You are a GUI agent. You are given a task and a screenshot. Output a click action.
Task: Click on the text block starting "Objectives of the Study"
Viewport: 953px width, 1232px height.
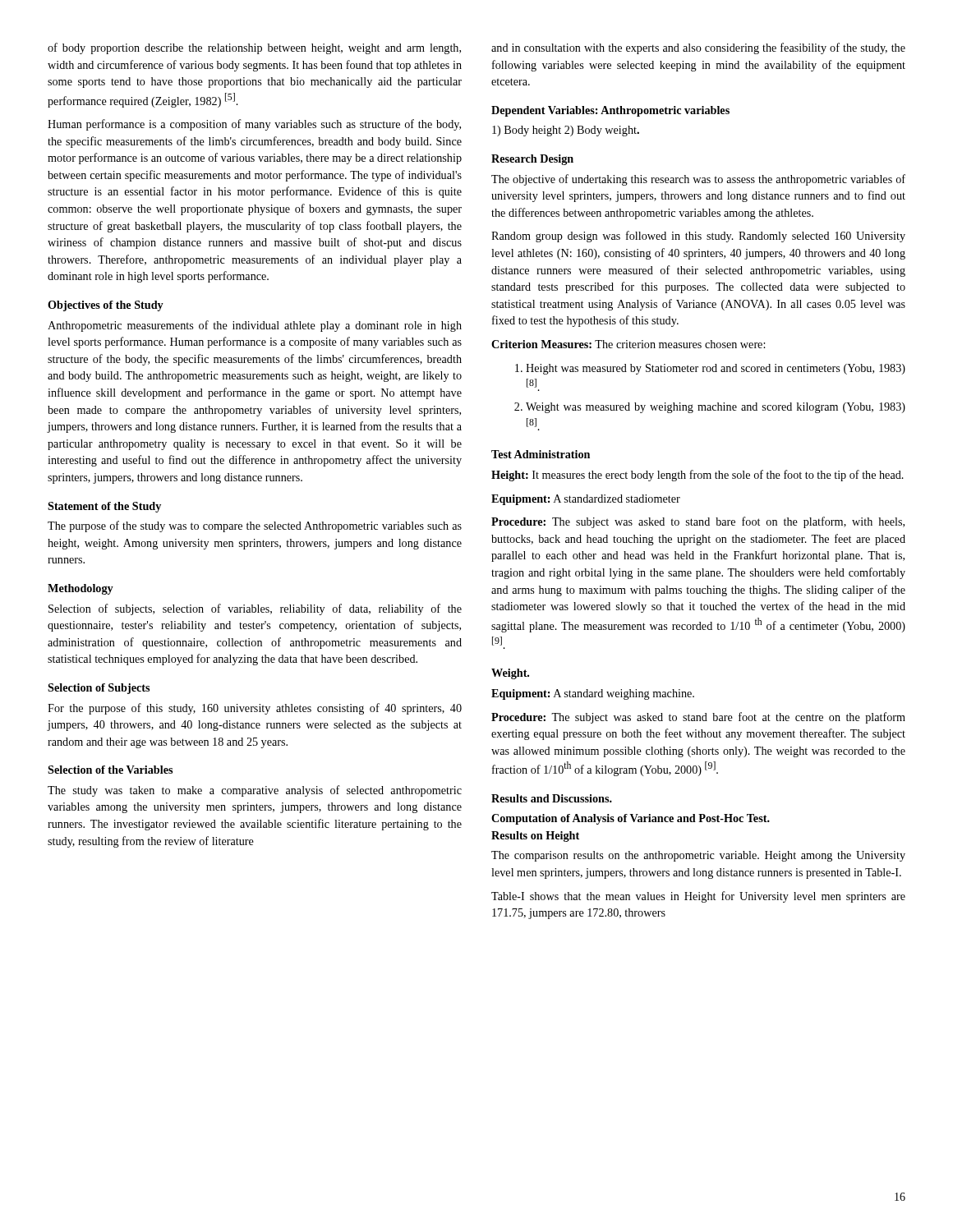(x=105, y=305)
